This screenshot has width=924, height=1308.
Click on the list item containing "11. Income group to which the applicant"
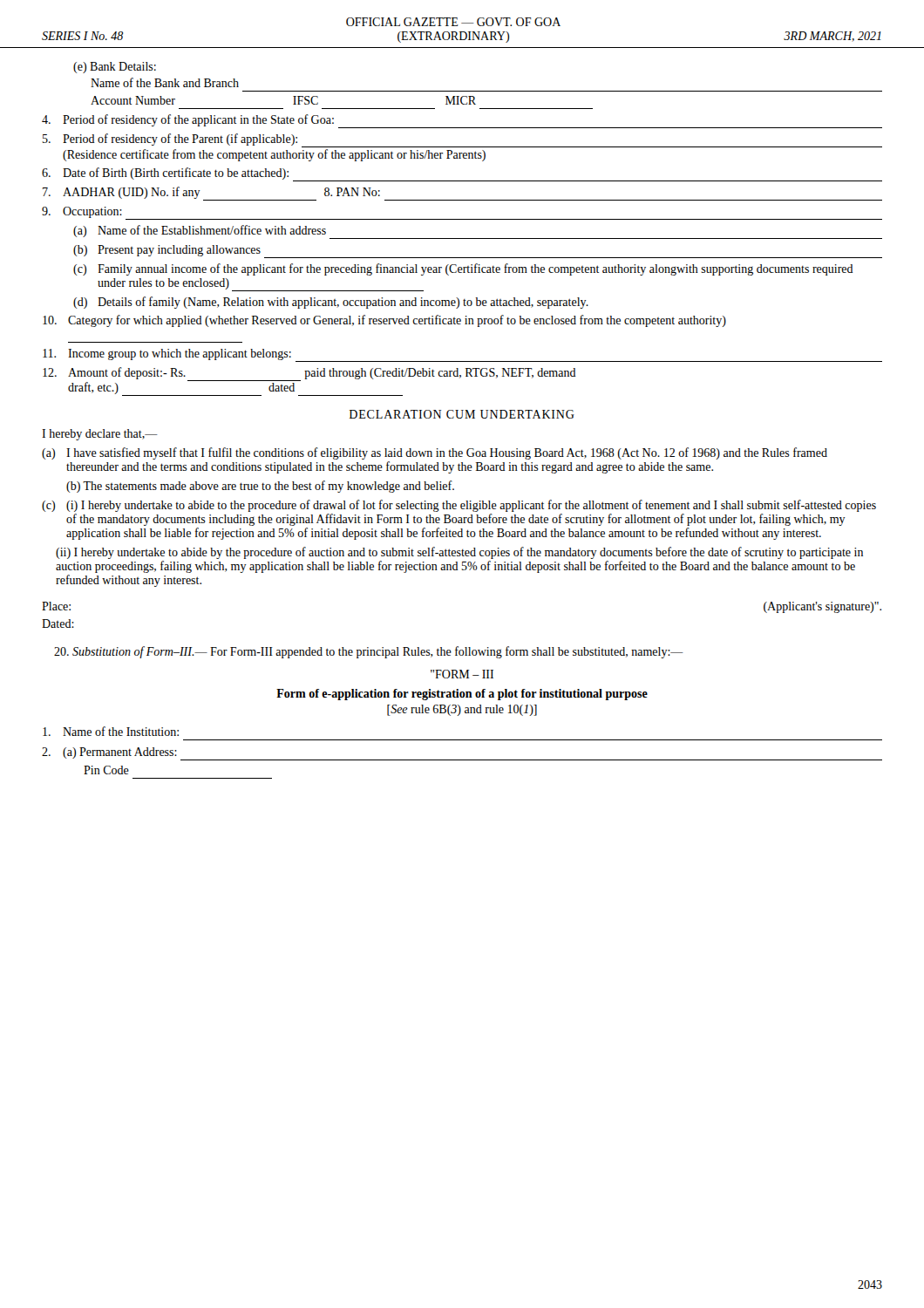click(462, 354)
